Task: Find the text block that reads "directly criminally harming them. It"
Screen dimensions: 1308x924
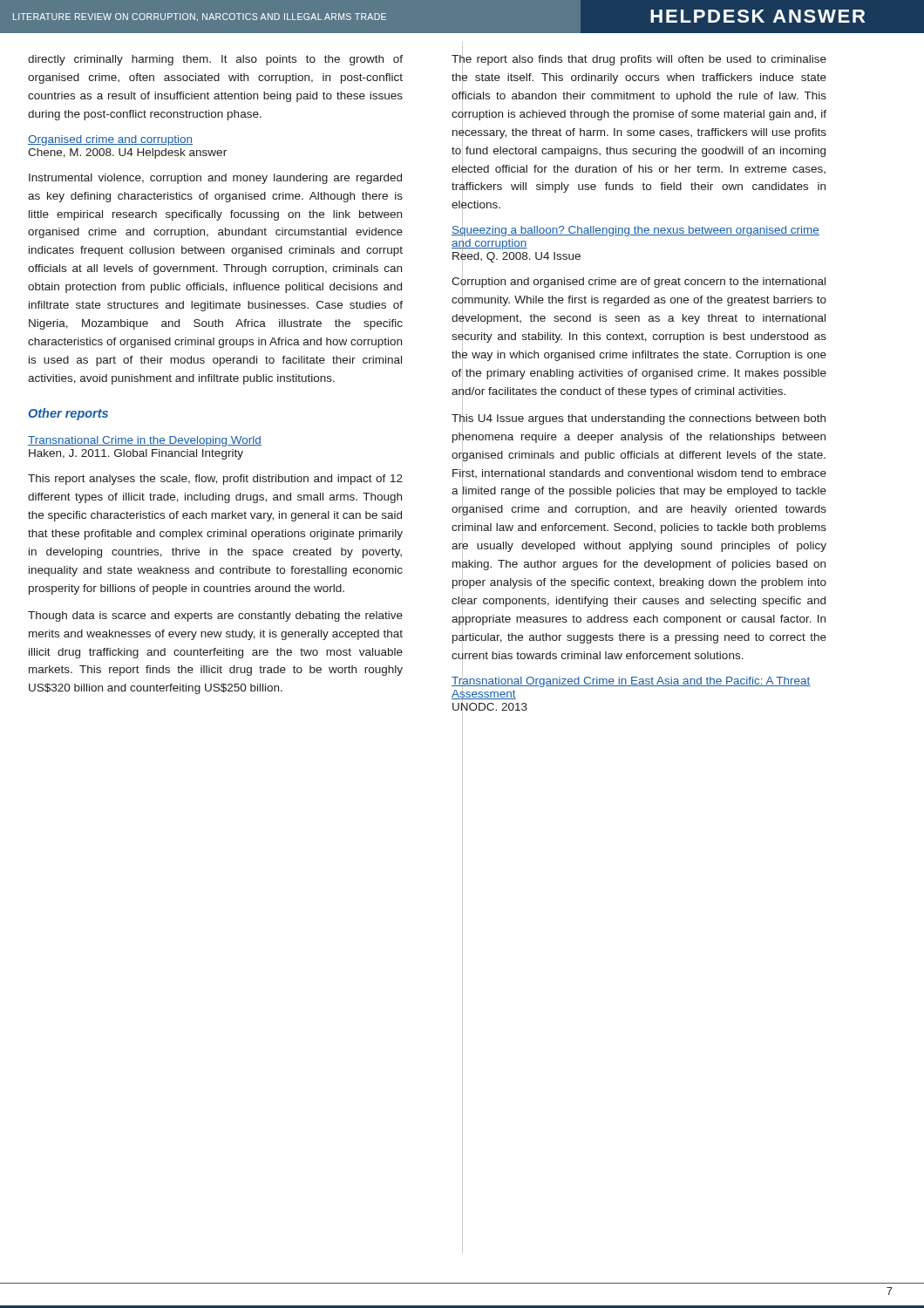Action: point(215,87)
